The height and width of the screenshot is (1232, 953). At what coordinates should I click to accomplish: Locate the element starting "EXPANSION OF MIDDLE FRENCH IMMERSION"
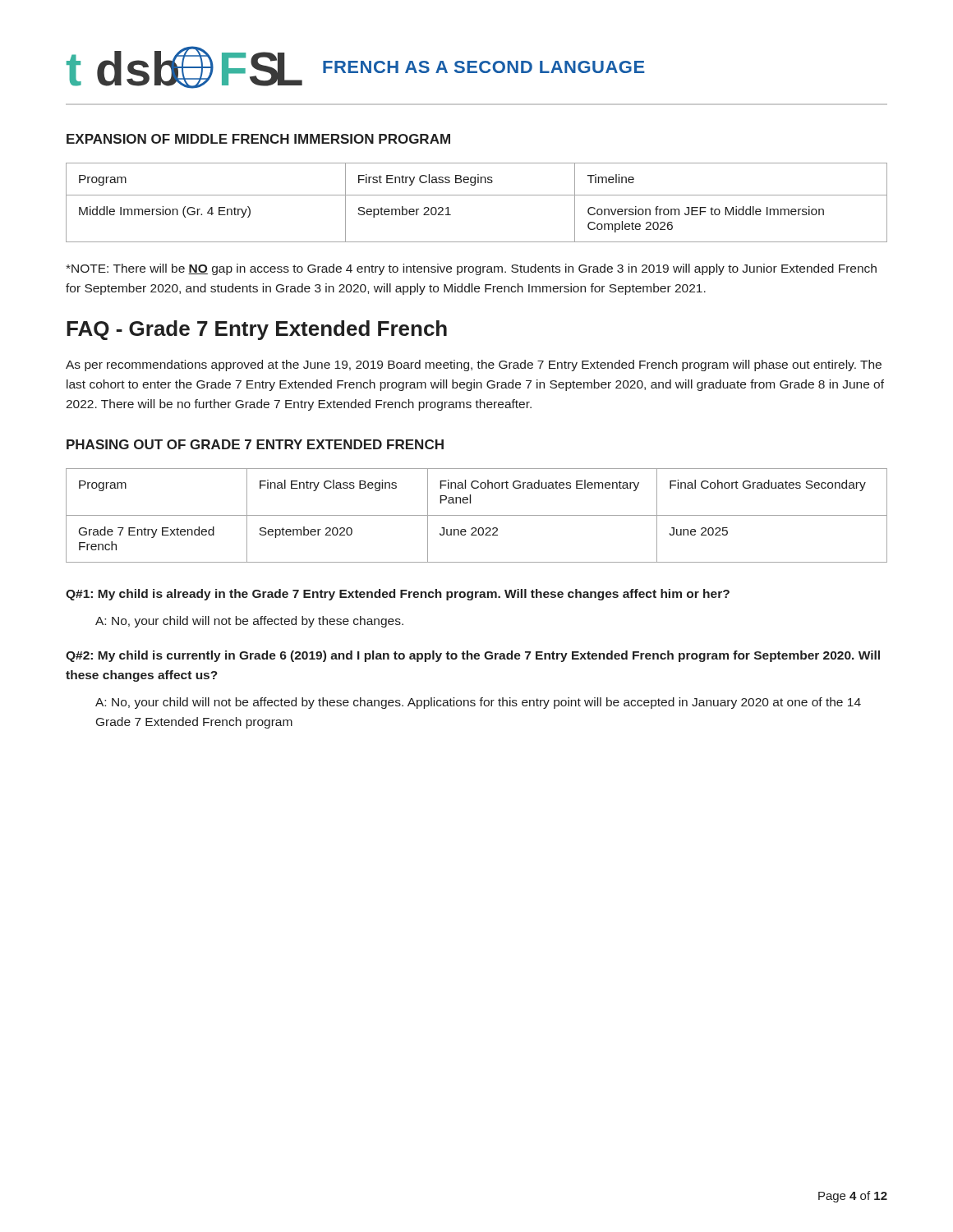click(258, 139)
